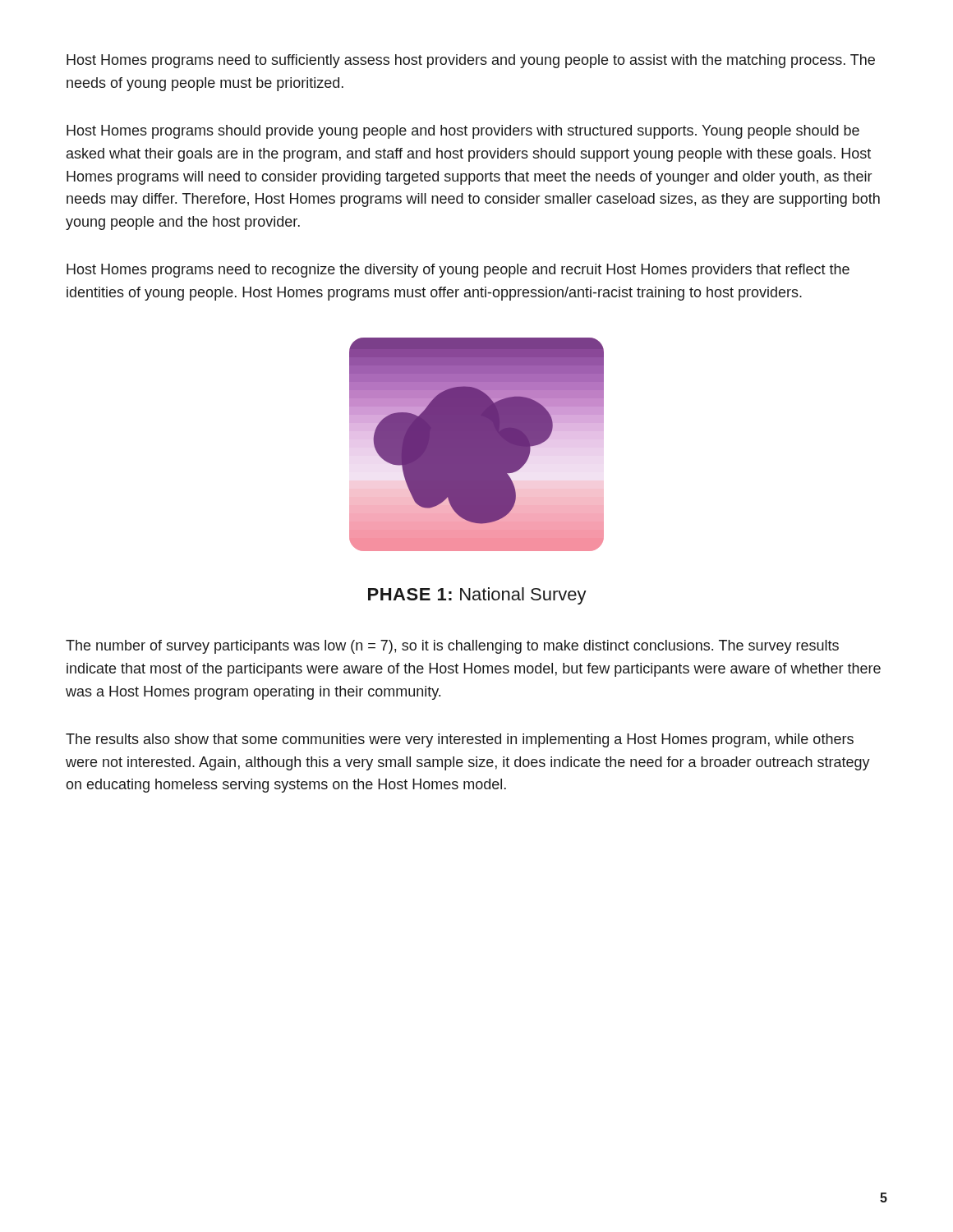Find the block on this page that starts "The results also"
Viewport: 953px width, 1232px height.
468,762
